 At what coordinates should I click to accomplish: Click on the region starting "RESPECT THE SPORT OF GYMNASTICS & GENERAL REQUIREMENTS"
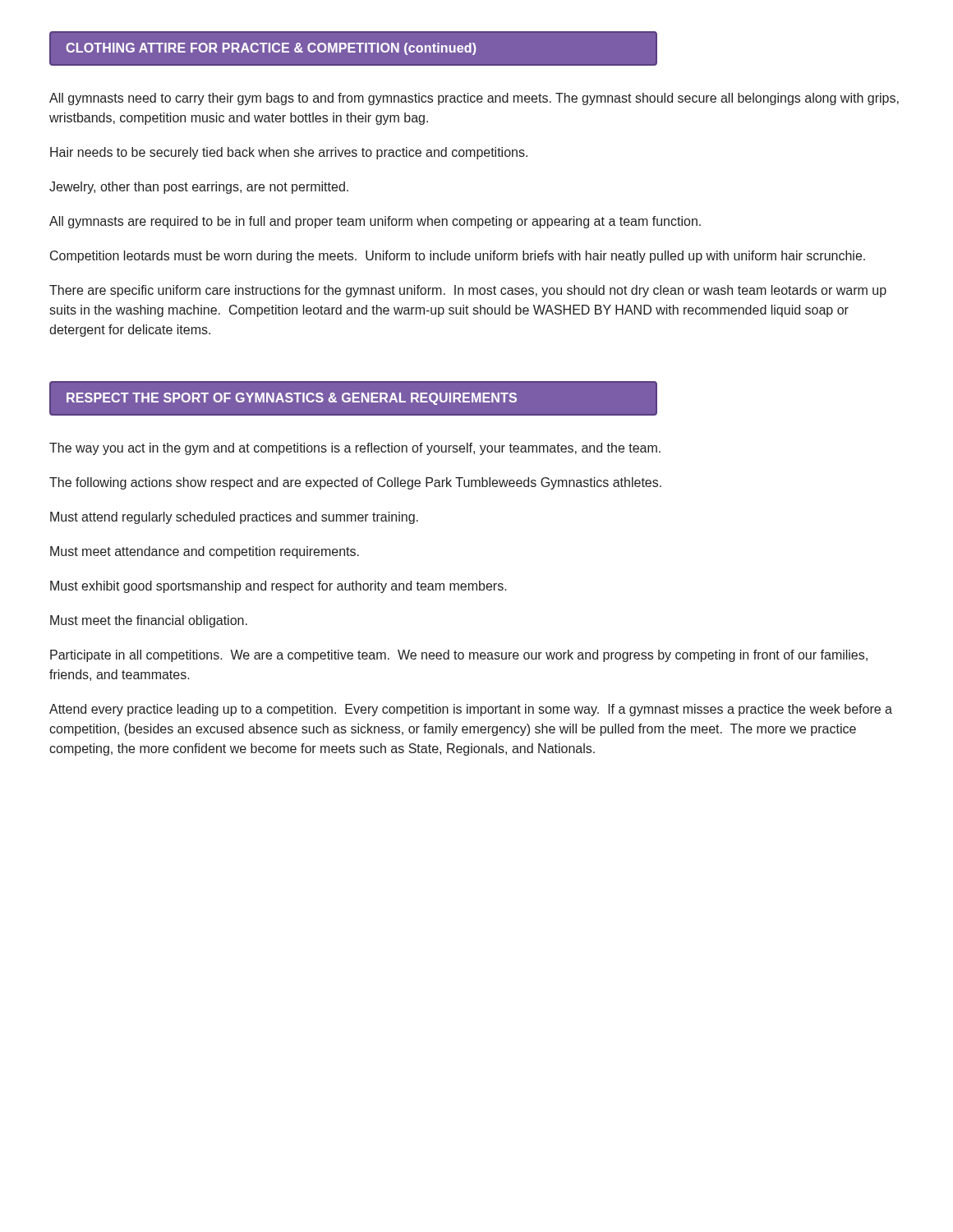(292, 398)
